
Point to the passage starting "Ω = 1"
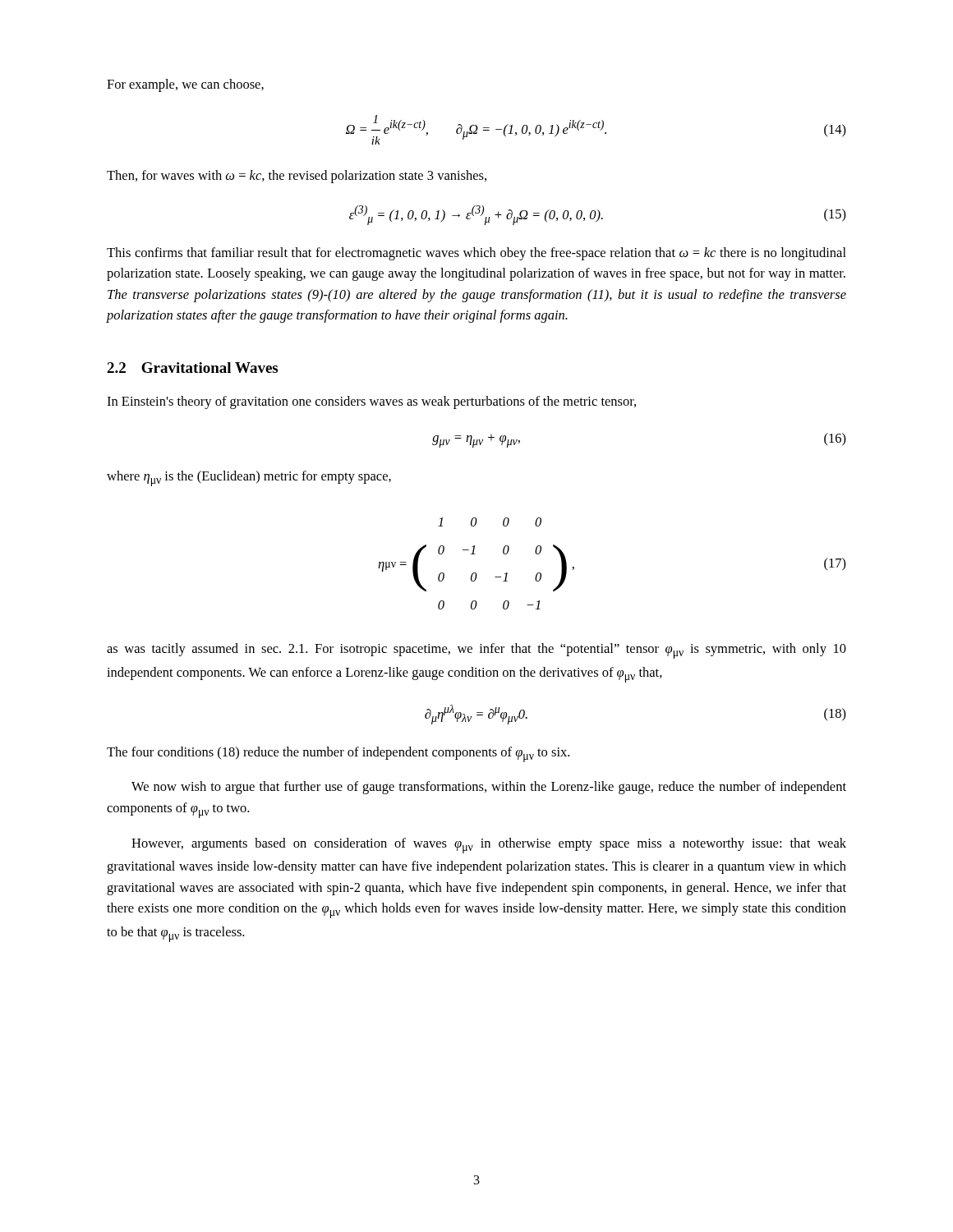[596, 130]
